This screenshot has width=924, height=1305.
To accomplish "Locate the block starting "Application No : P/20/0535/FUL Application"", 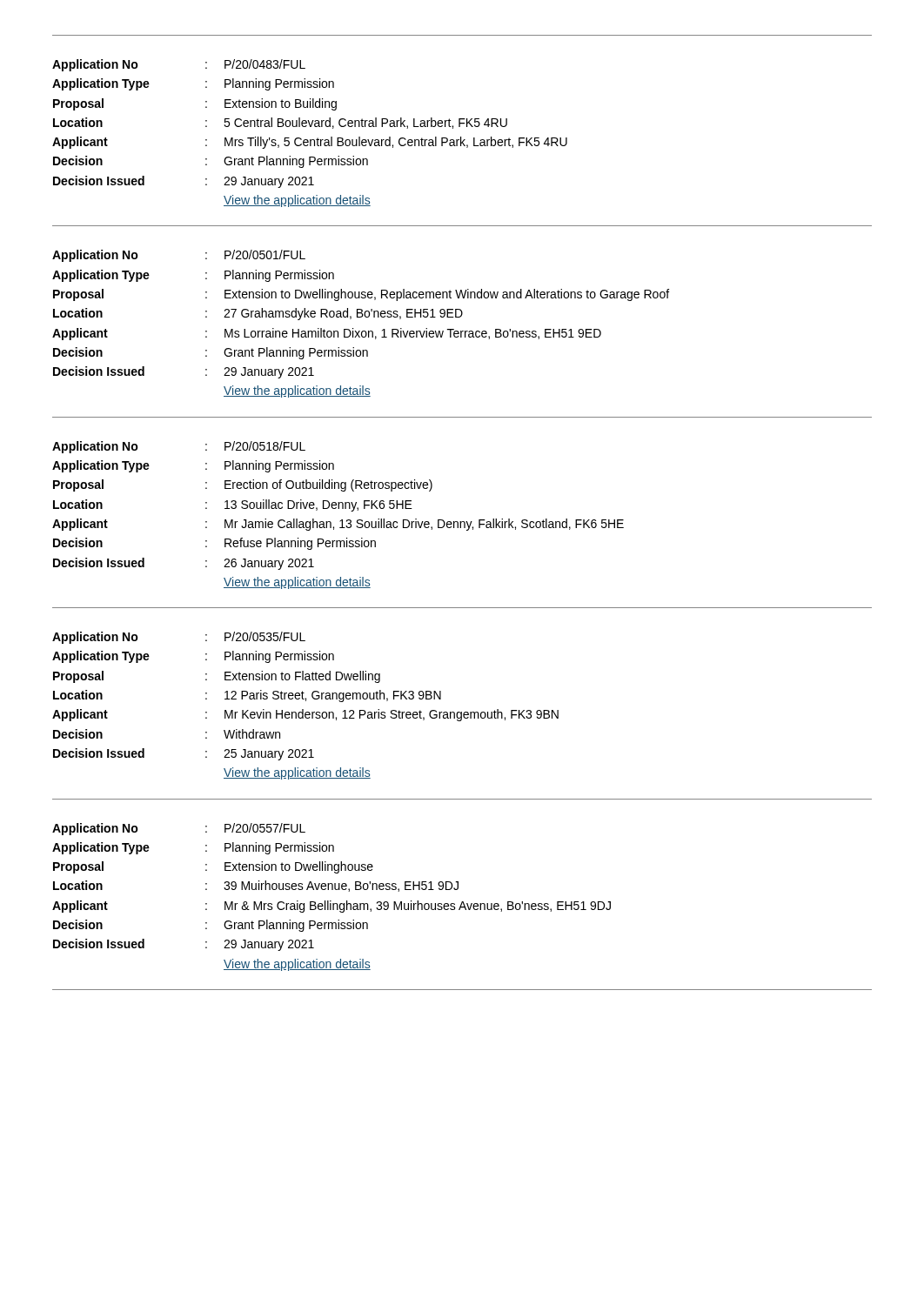I will pos(462,705).
